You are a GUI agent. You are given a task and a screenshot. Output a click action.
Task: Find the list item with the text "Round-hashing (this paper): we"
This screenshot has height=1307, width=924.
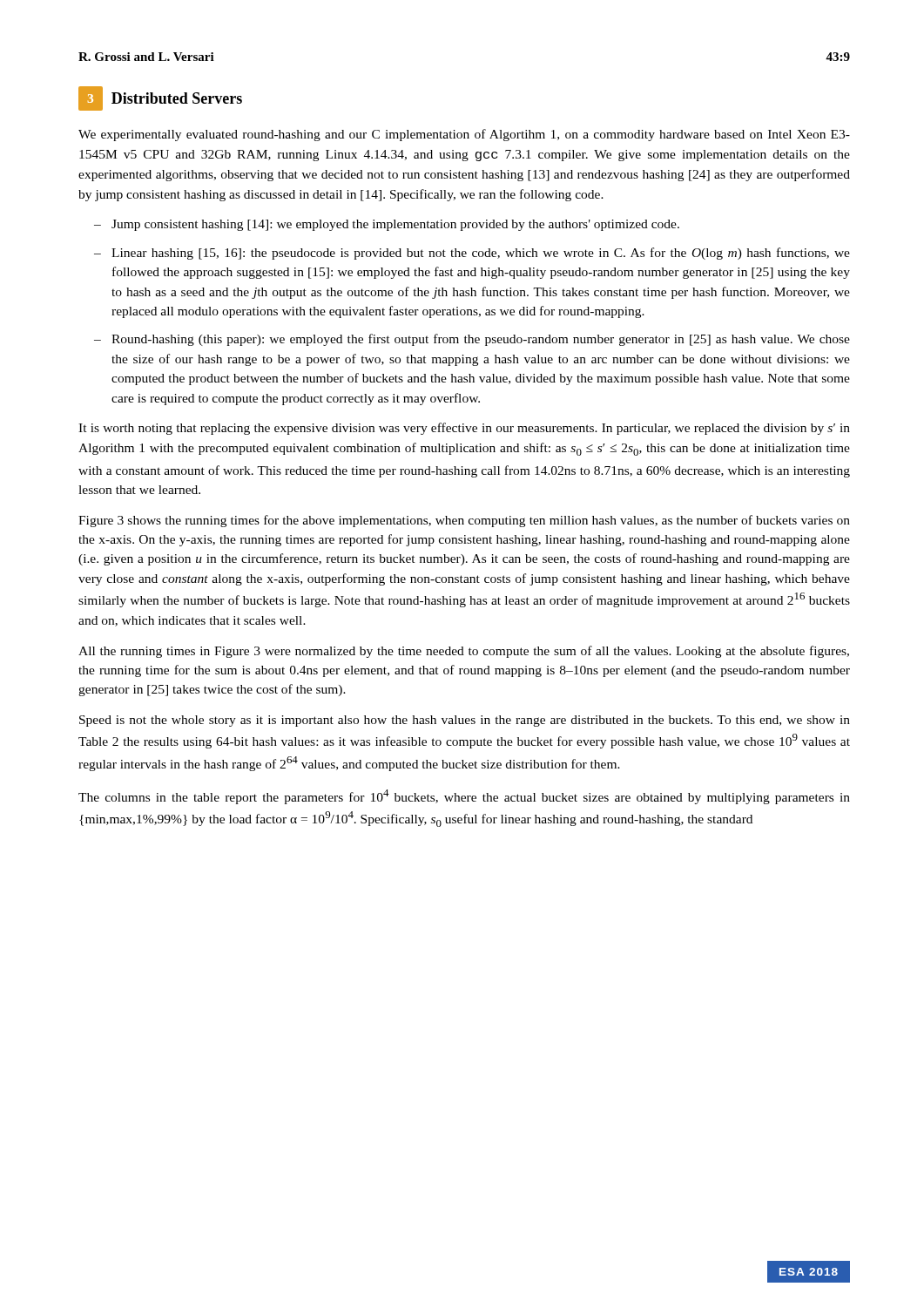click(481, 368)
